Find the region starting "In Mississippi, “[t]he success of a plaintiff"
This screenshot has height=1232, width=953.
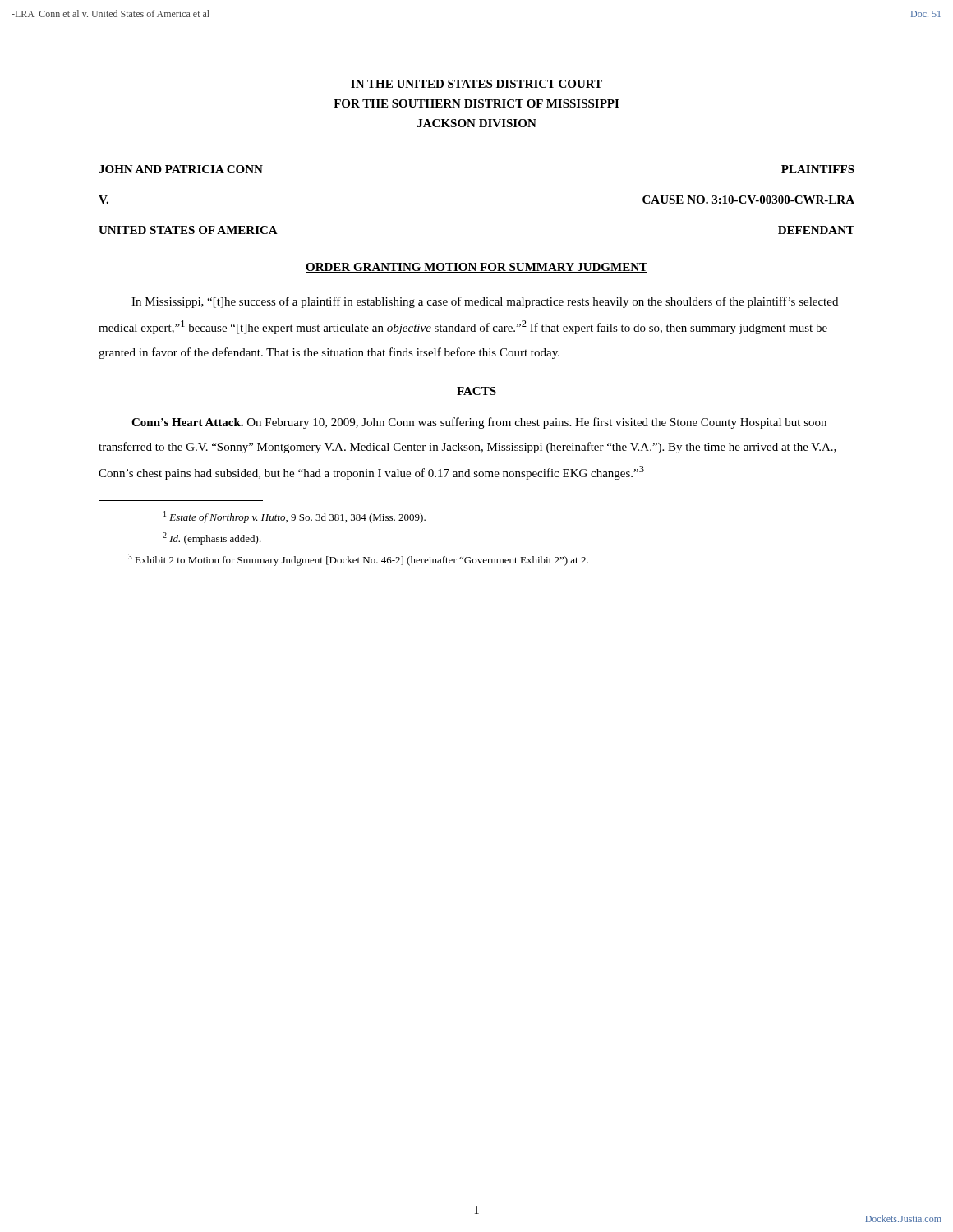[468, 327]
